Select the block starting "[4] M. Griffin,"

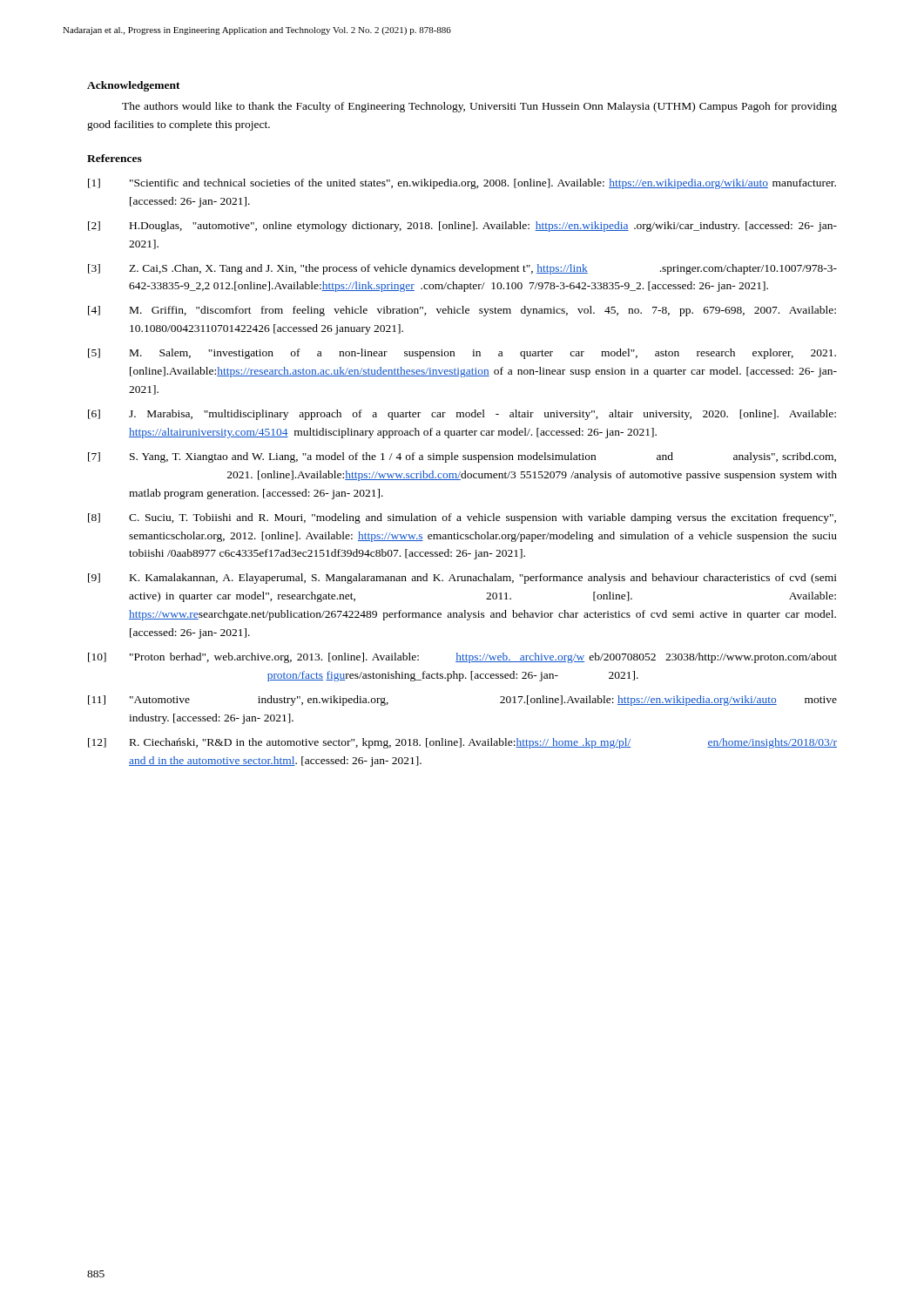point(462,320)
